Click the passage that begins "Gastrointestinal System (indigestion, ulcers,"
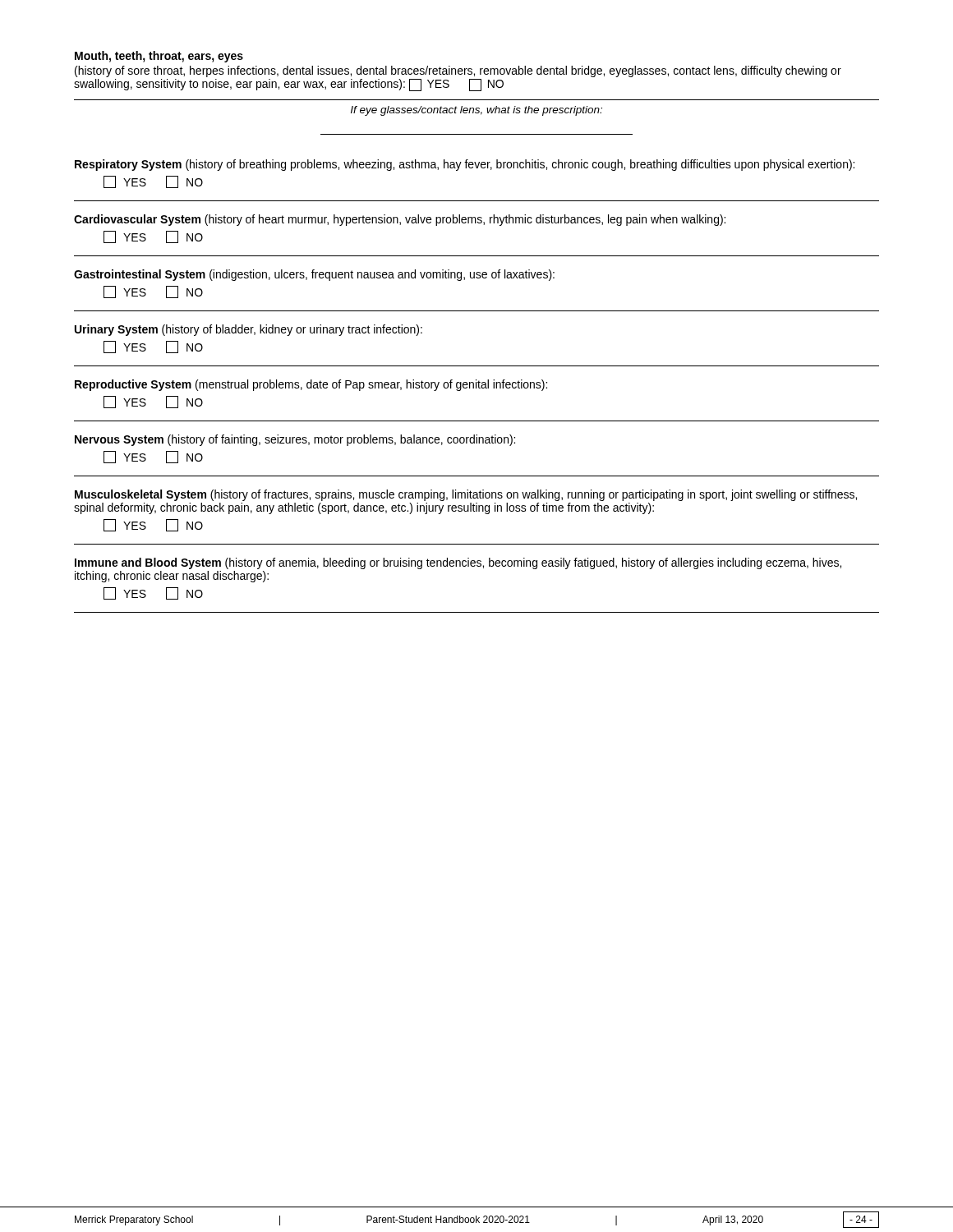This screenshot has height=1232, width=953. point(476,283)
